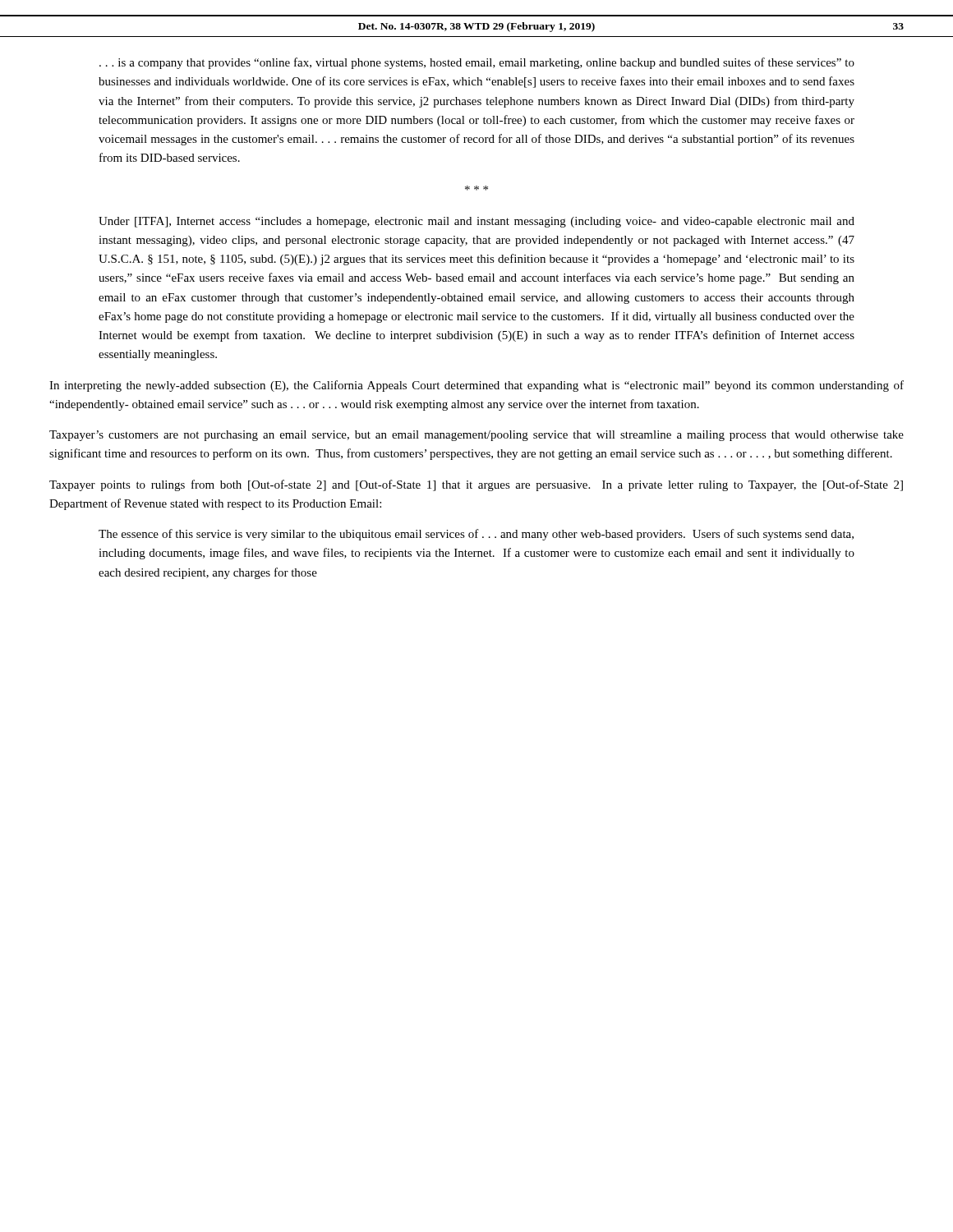
Task: Locate the passage starting "In interpreting the newly-added subsection (E), the"
Action: (x=476, y=394)
